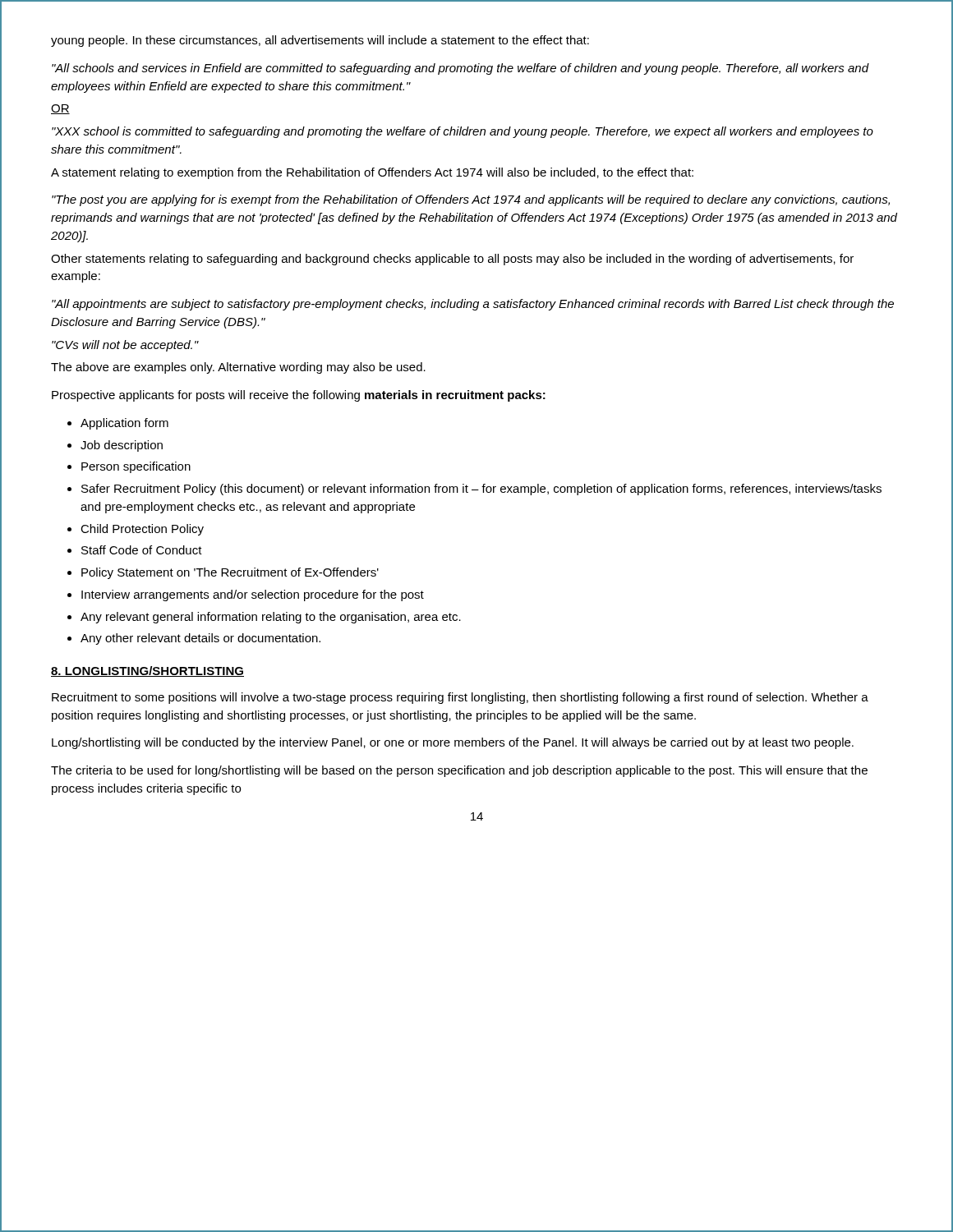Point to the block beginning ""All schools and services in"
The image size is (953, 1232).
[460, 69]
